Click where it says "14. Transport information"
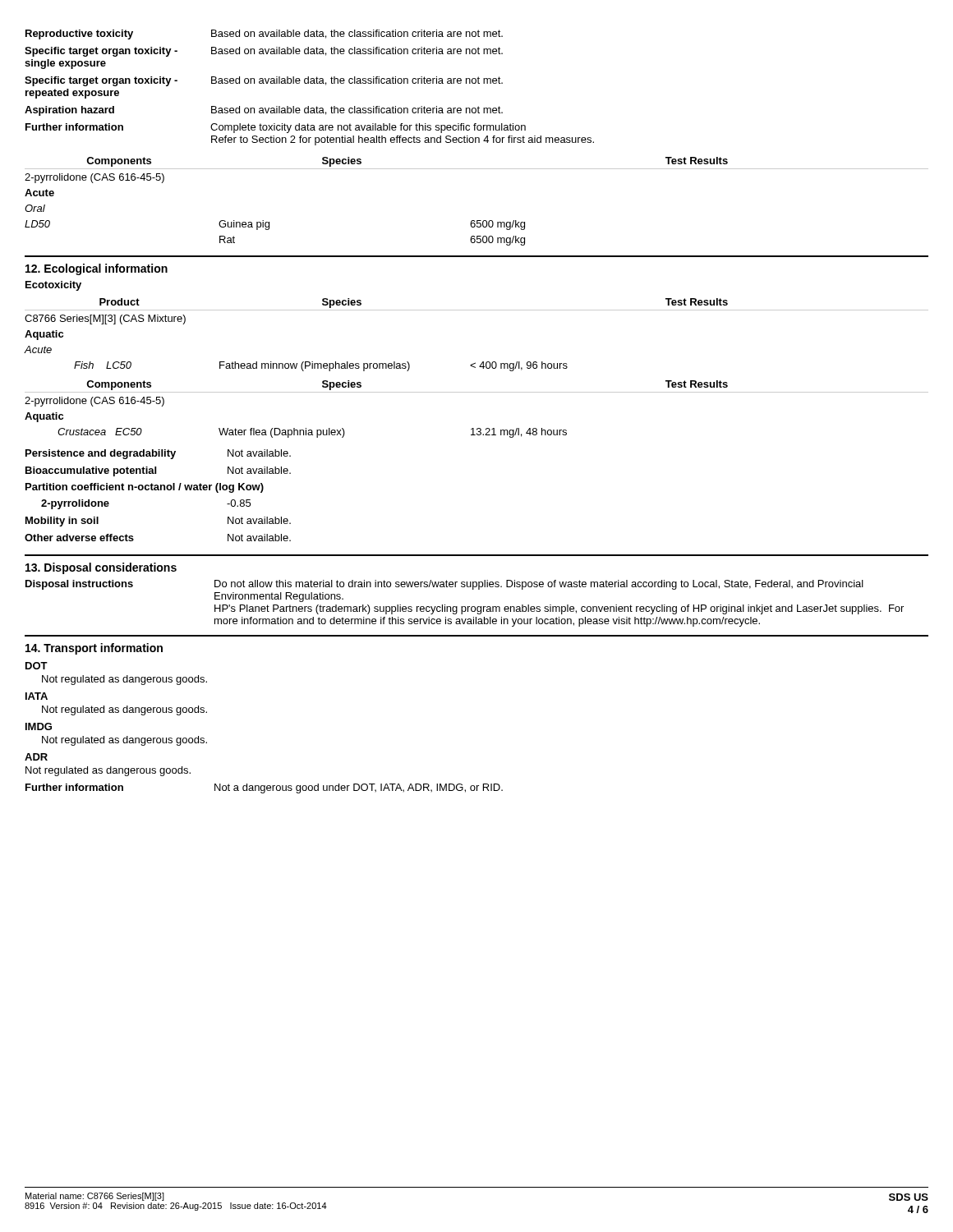 point(94,648)
